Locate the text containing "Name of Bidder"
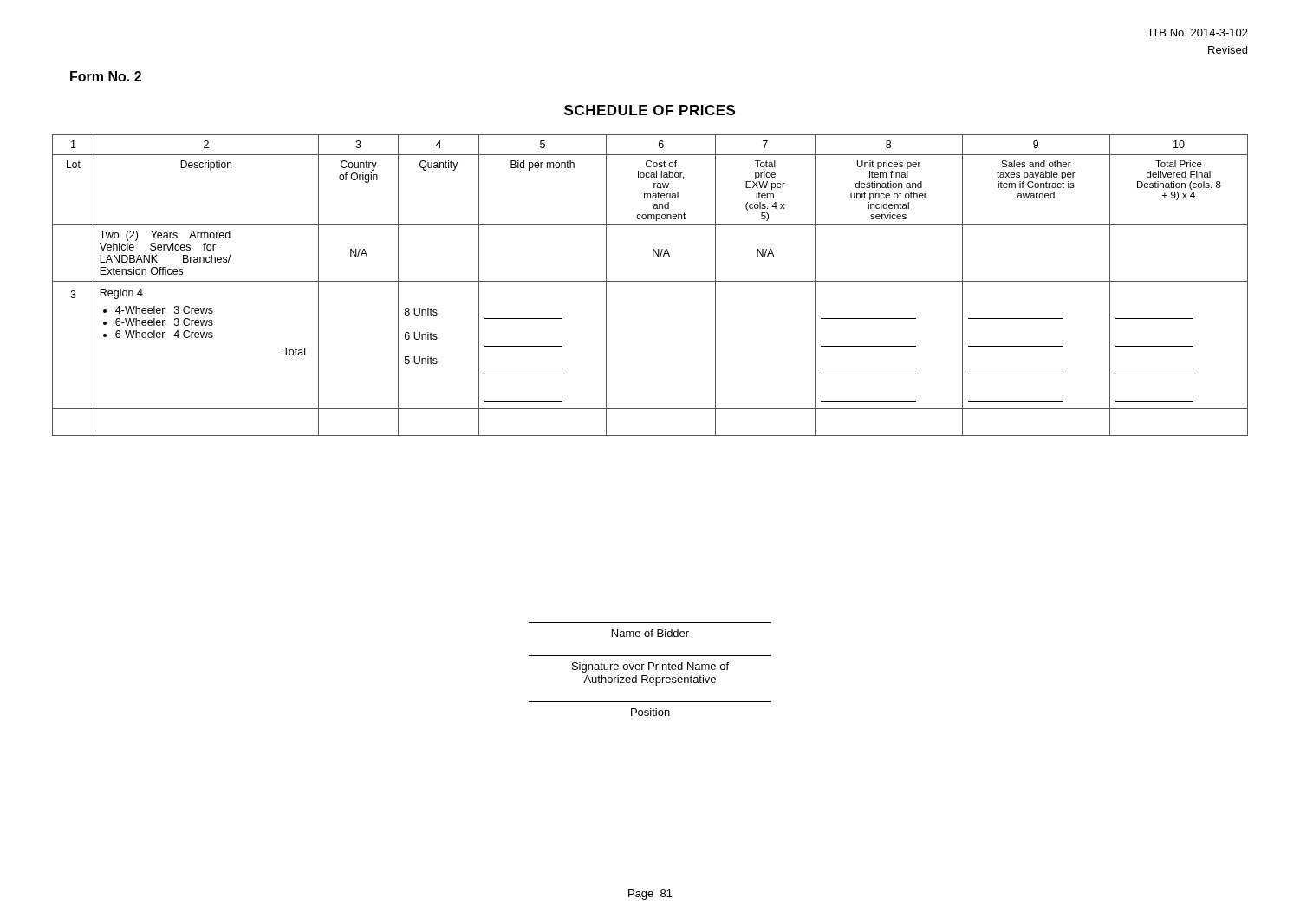Viewport: 1300px width, 924px height. pyautogui.click(x=650, y=633)
